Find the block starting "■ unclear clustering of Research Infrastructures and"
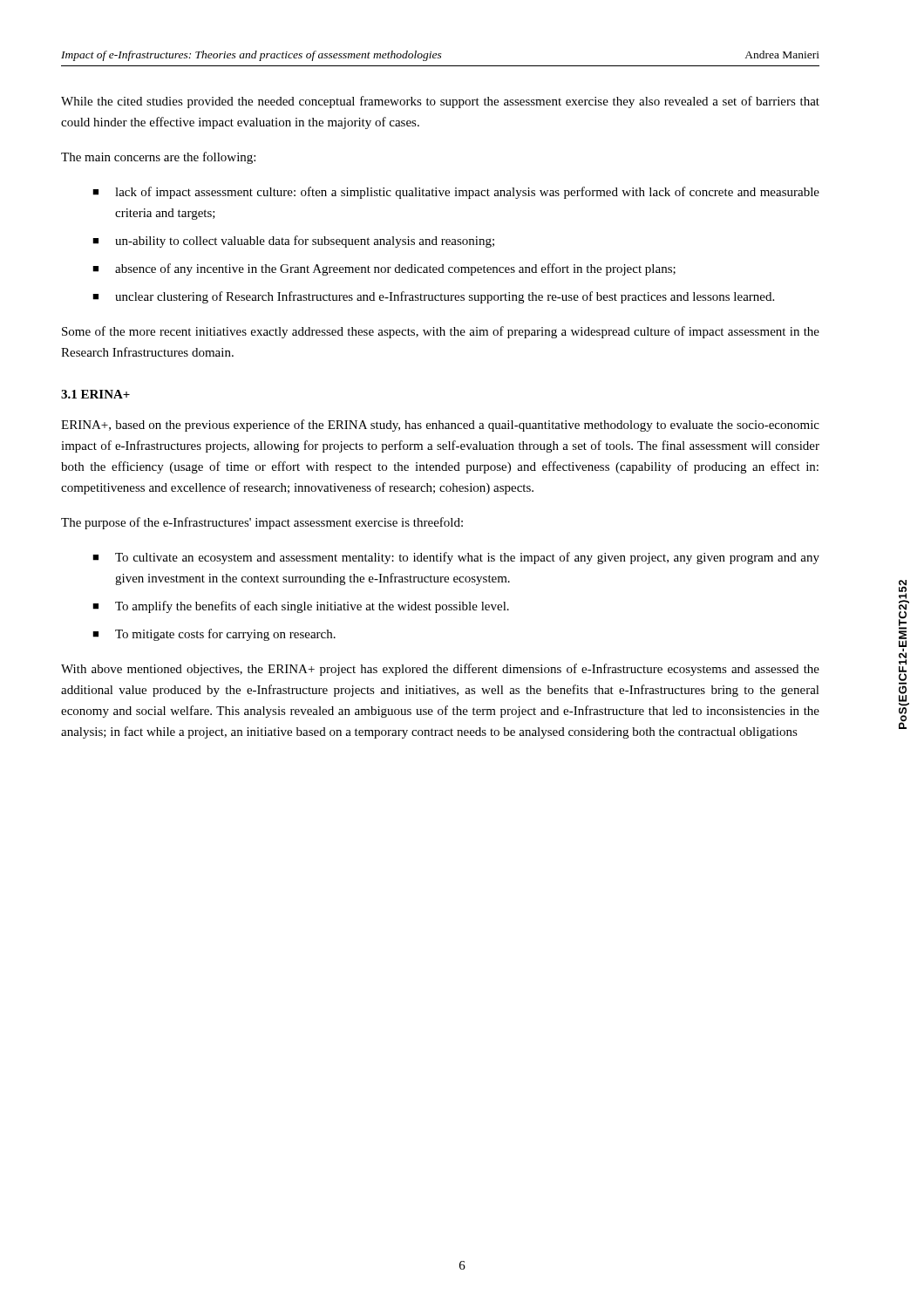The image size is (924, 1308). (x=456, y=297)
